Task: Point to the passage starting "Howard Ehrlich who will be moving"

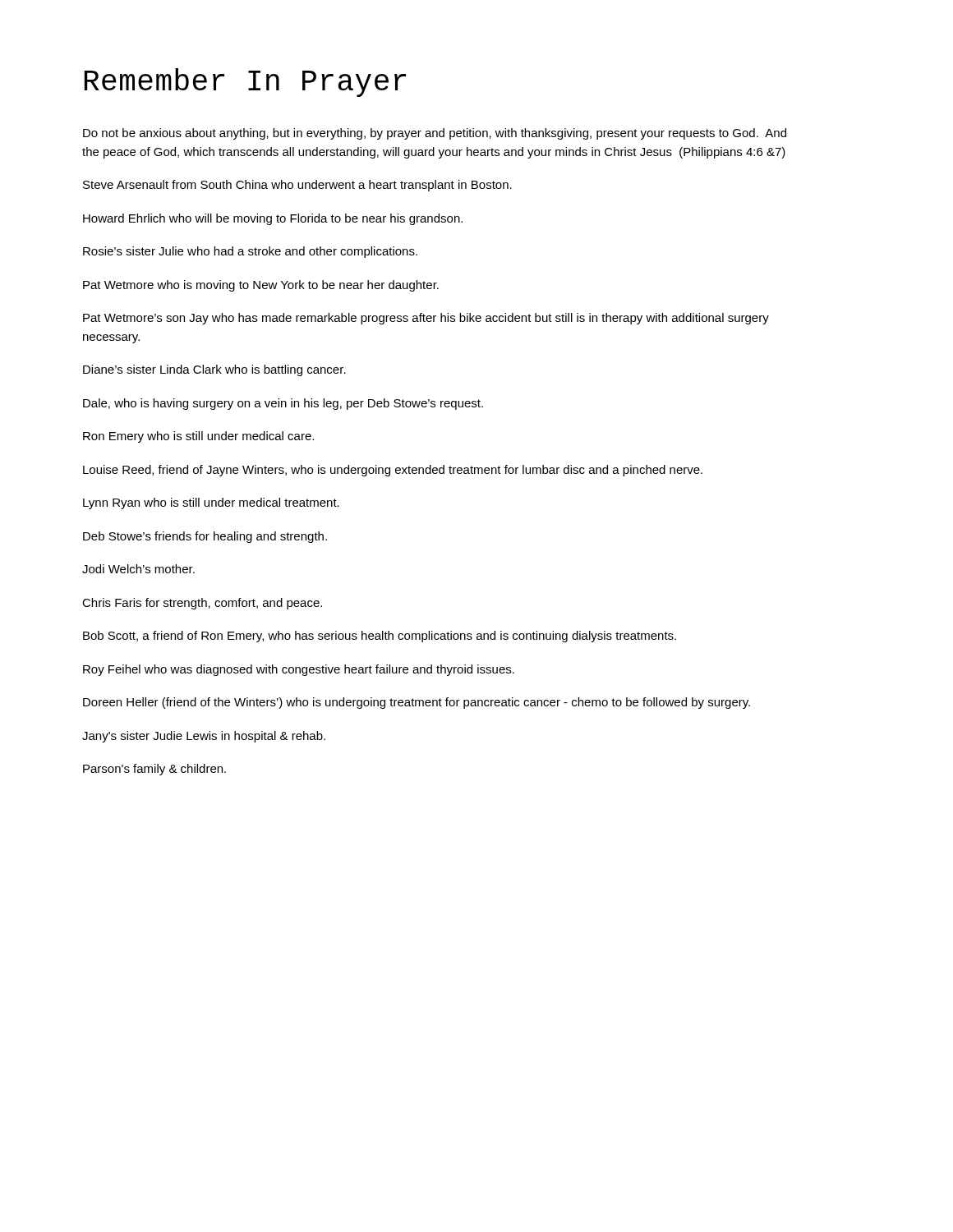Action: pos(273,218)
